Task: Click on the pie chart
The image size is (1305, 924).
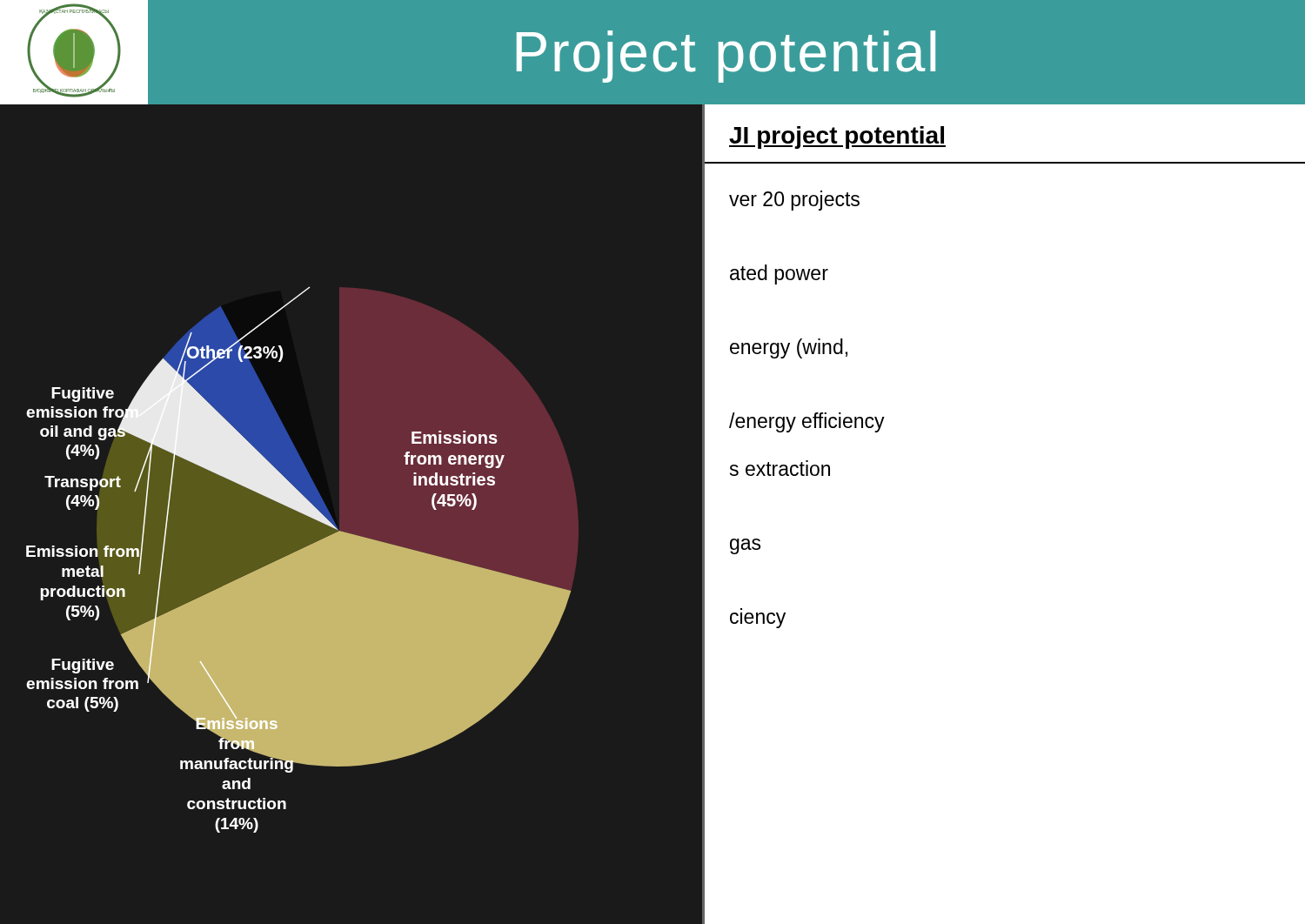Action: pyautogui.click(x=344, y=514)
